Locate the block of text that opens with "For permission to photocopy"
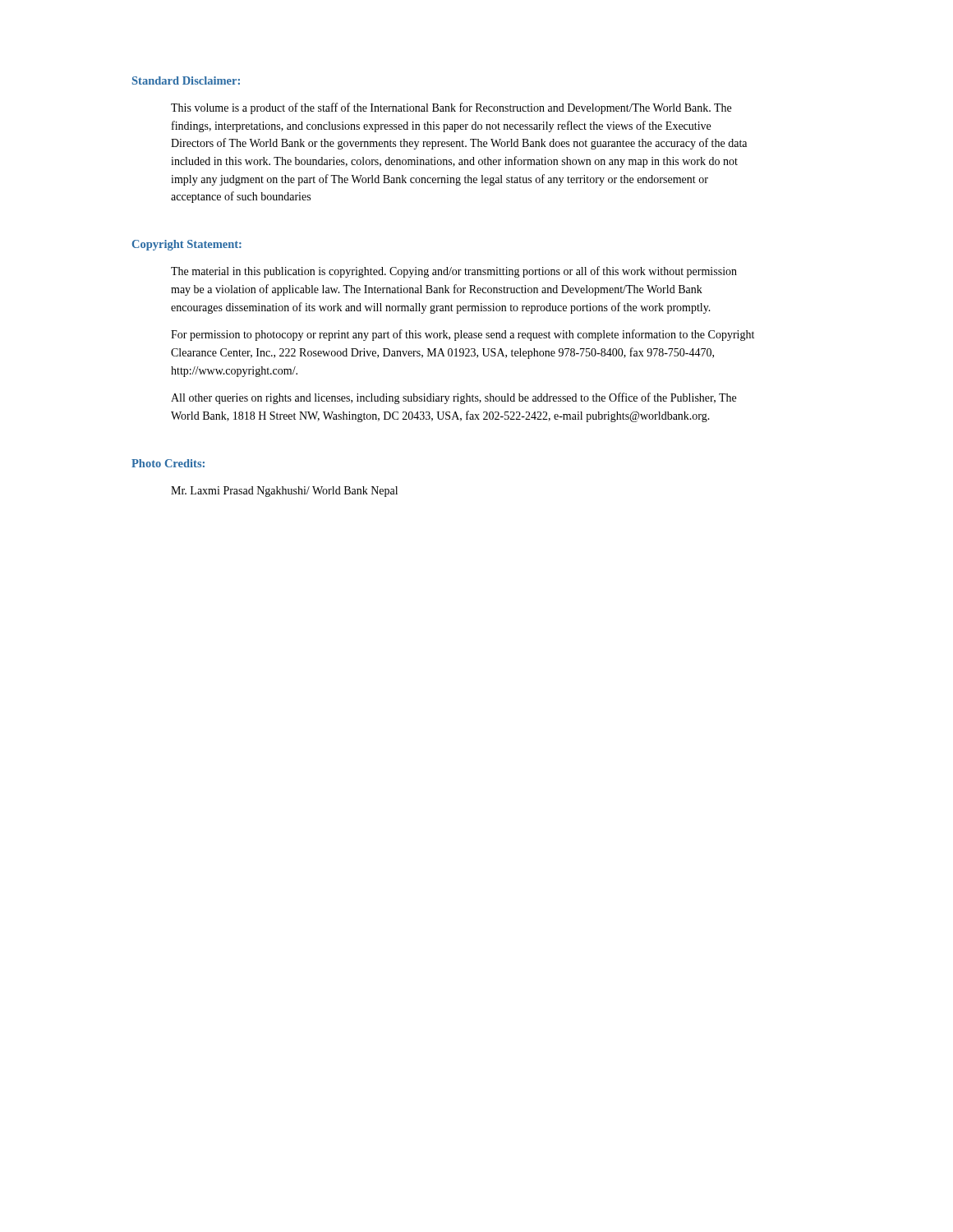The width and height of the screenshot is (953, 1232). 463,353
